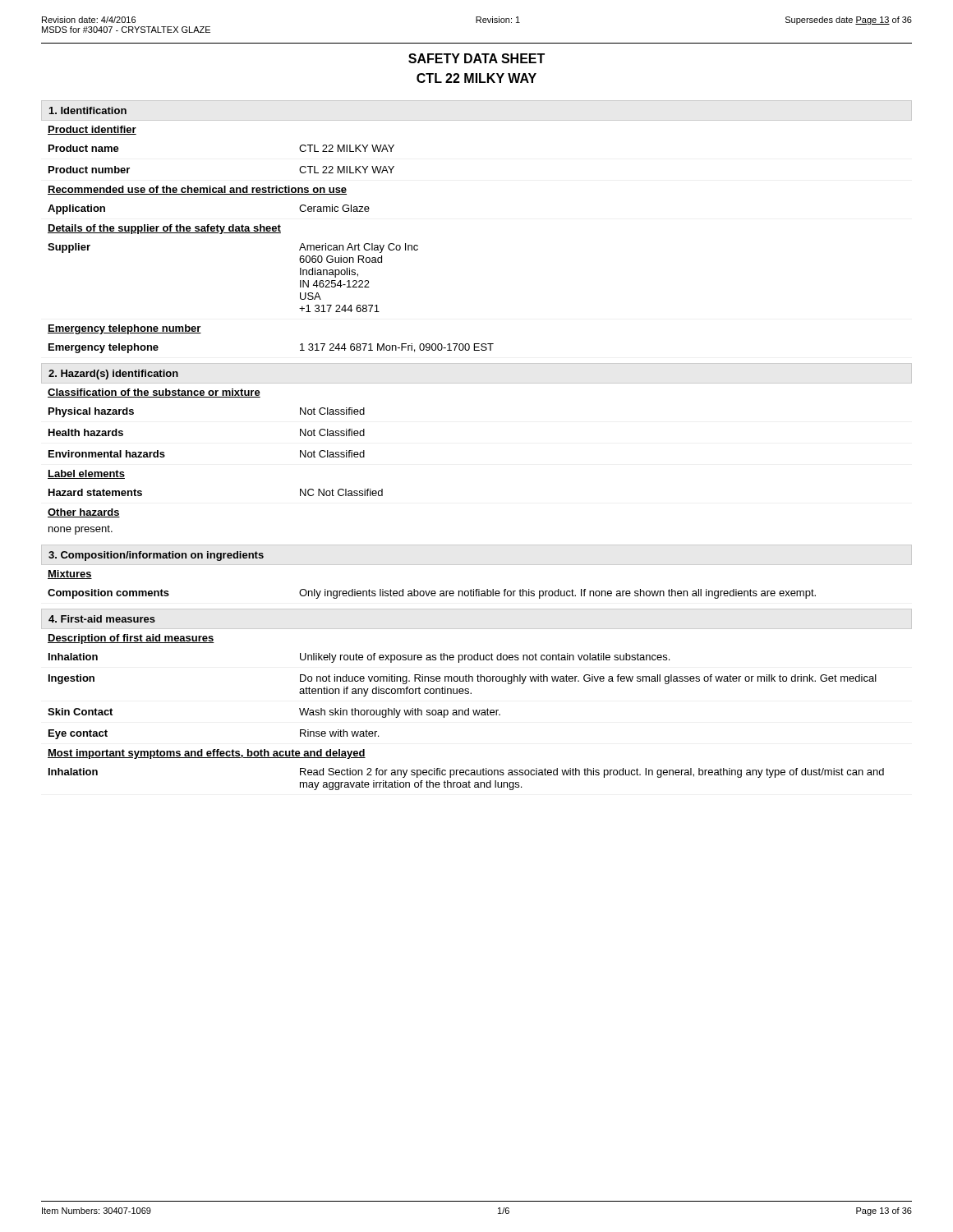
Task: Locate the text block that reads "Classification of the substance"
Action: 154,392
